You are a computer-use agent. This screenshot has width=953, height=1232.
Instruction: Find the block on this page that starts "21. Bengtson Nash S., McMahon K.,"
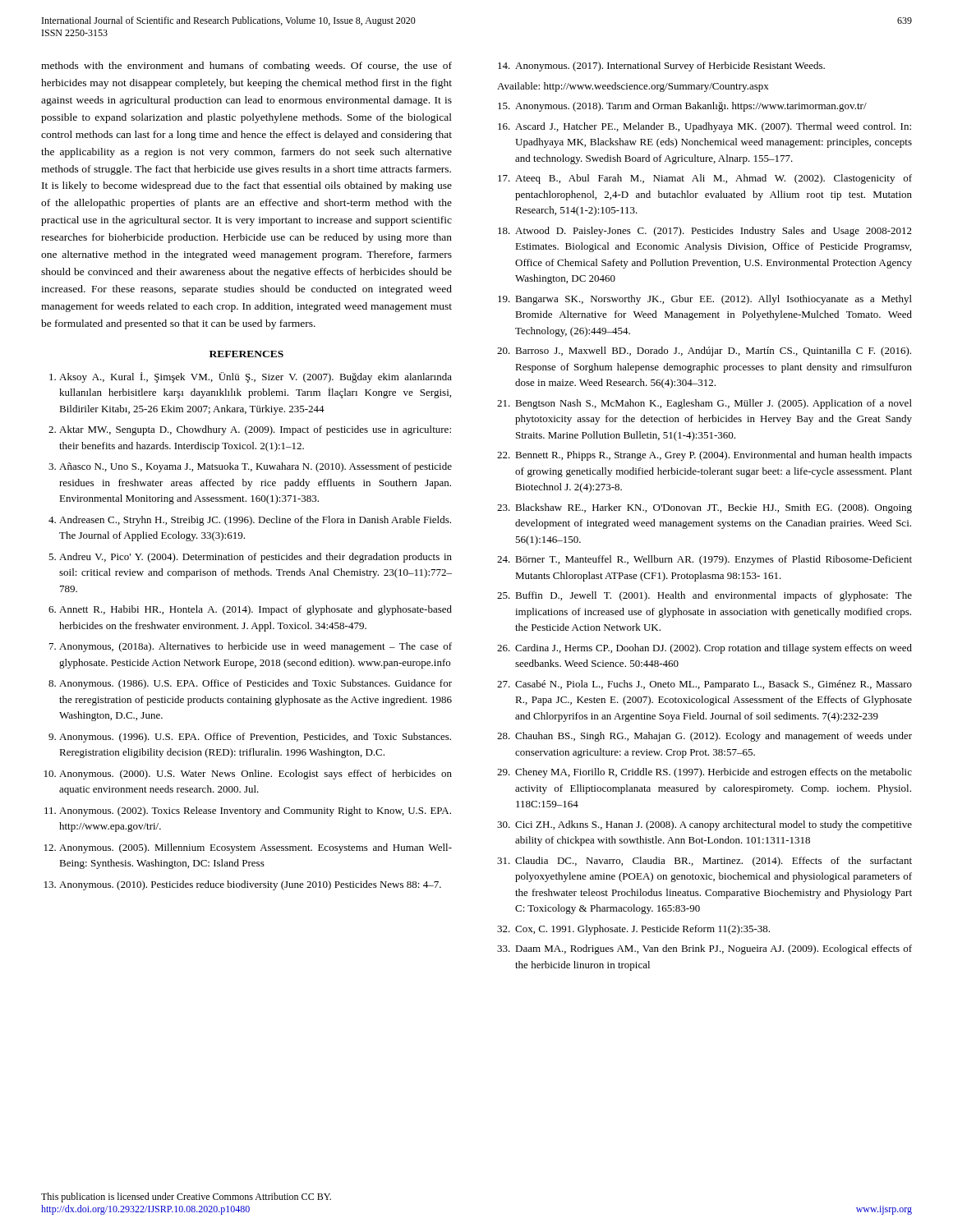pyautogui.click(x=705, y=419)
